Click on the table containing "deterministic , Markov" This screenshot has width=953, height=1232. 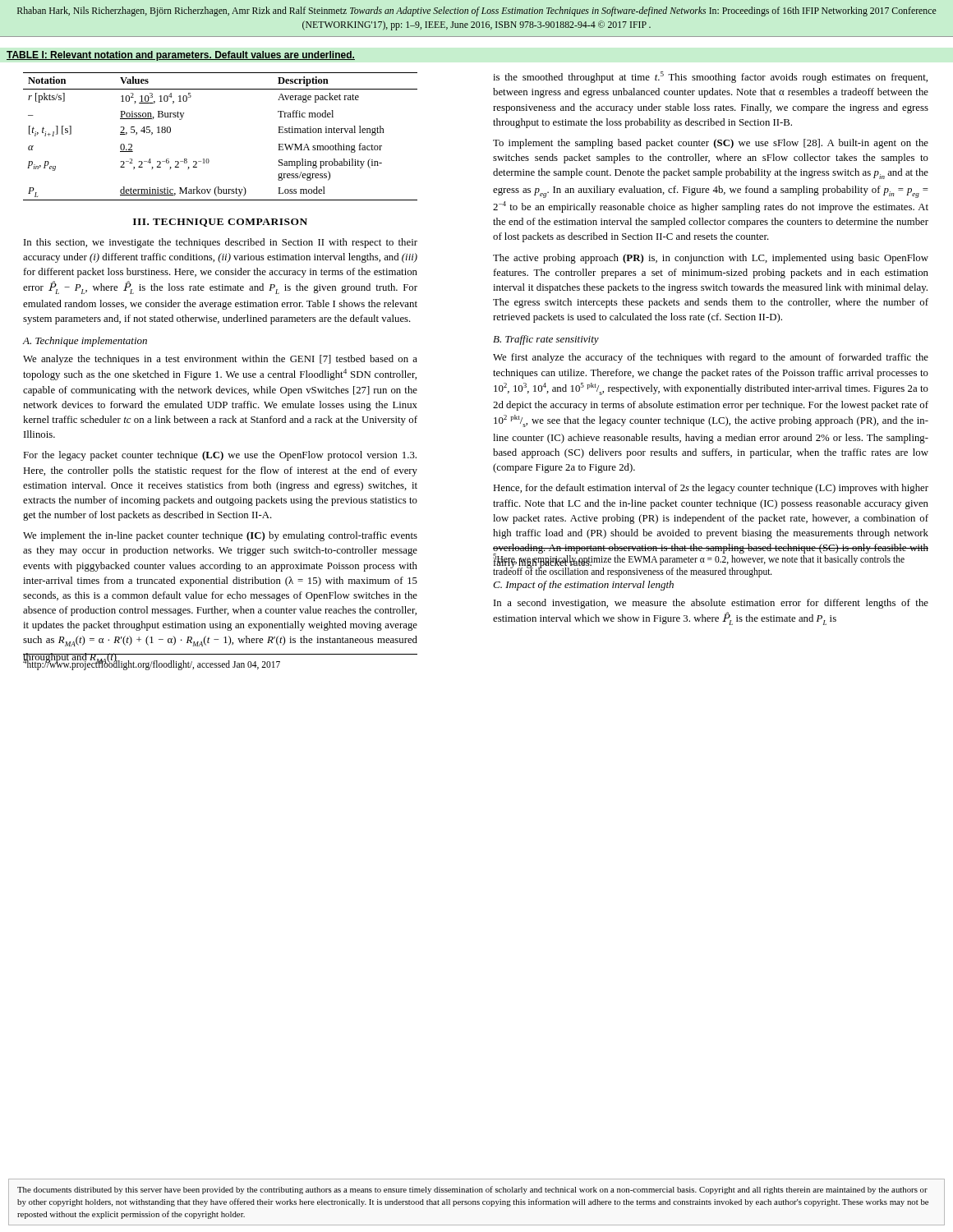pyautogui.click(x=220, y=136)
